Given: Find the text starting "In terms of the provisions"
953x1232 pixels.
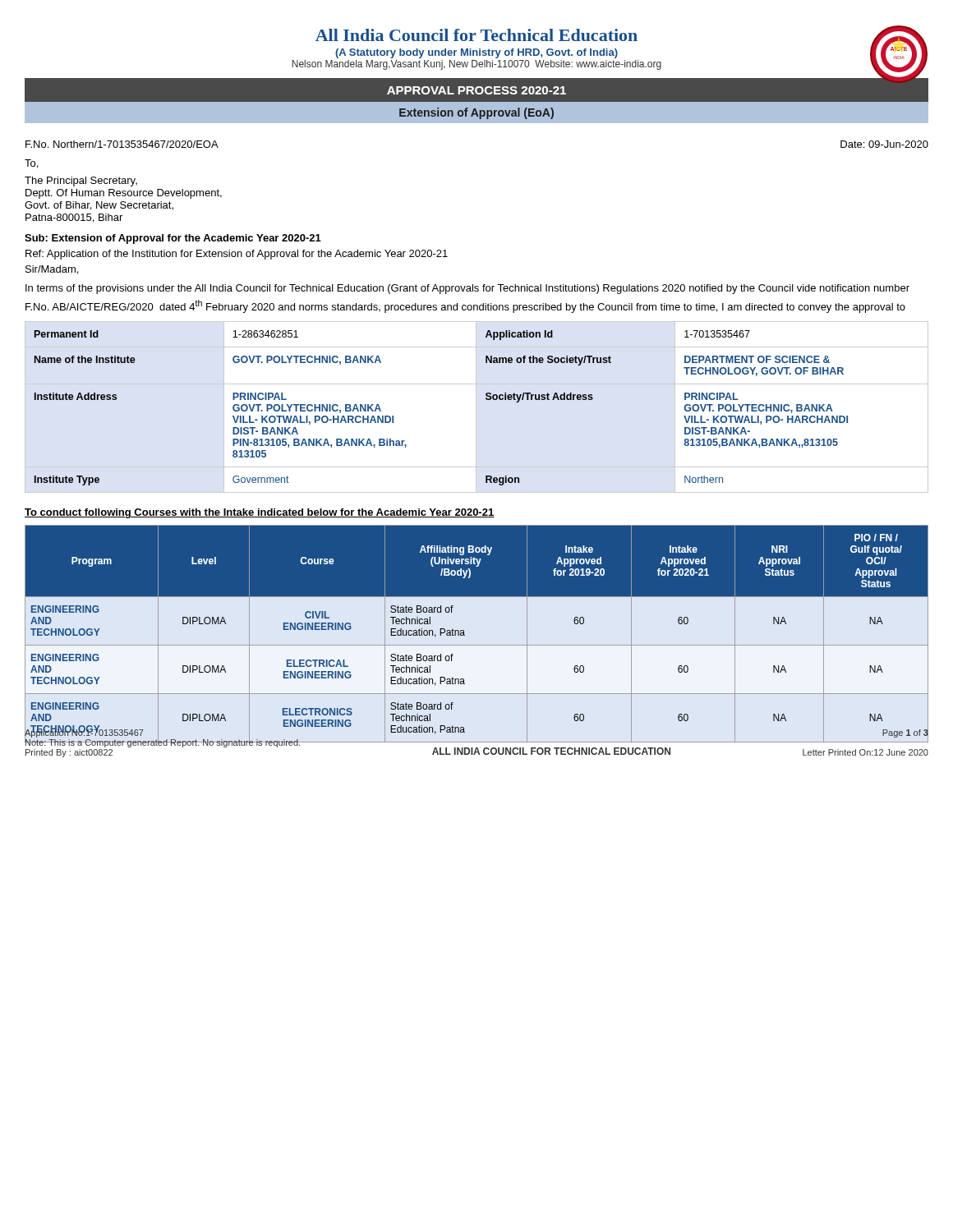Looking at the screenshot, I should pyautogui.click(x=467, y=297).
